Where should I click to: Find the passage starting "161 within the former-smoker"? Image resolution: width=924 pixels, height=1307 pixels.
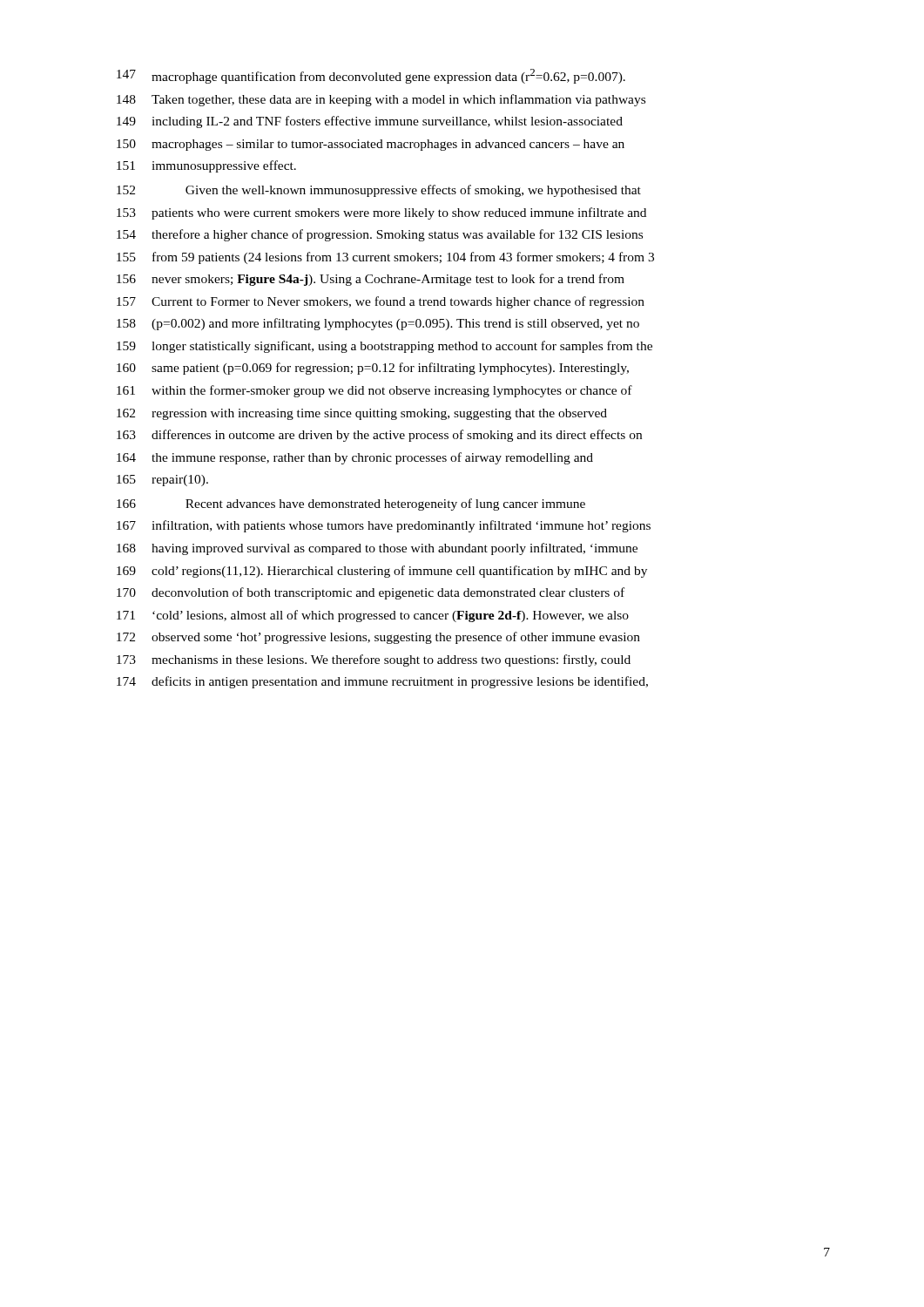462,390
